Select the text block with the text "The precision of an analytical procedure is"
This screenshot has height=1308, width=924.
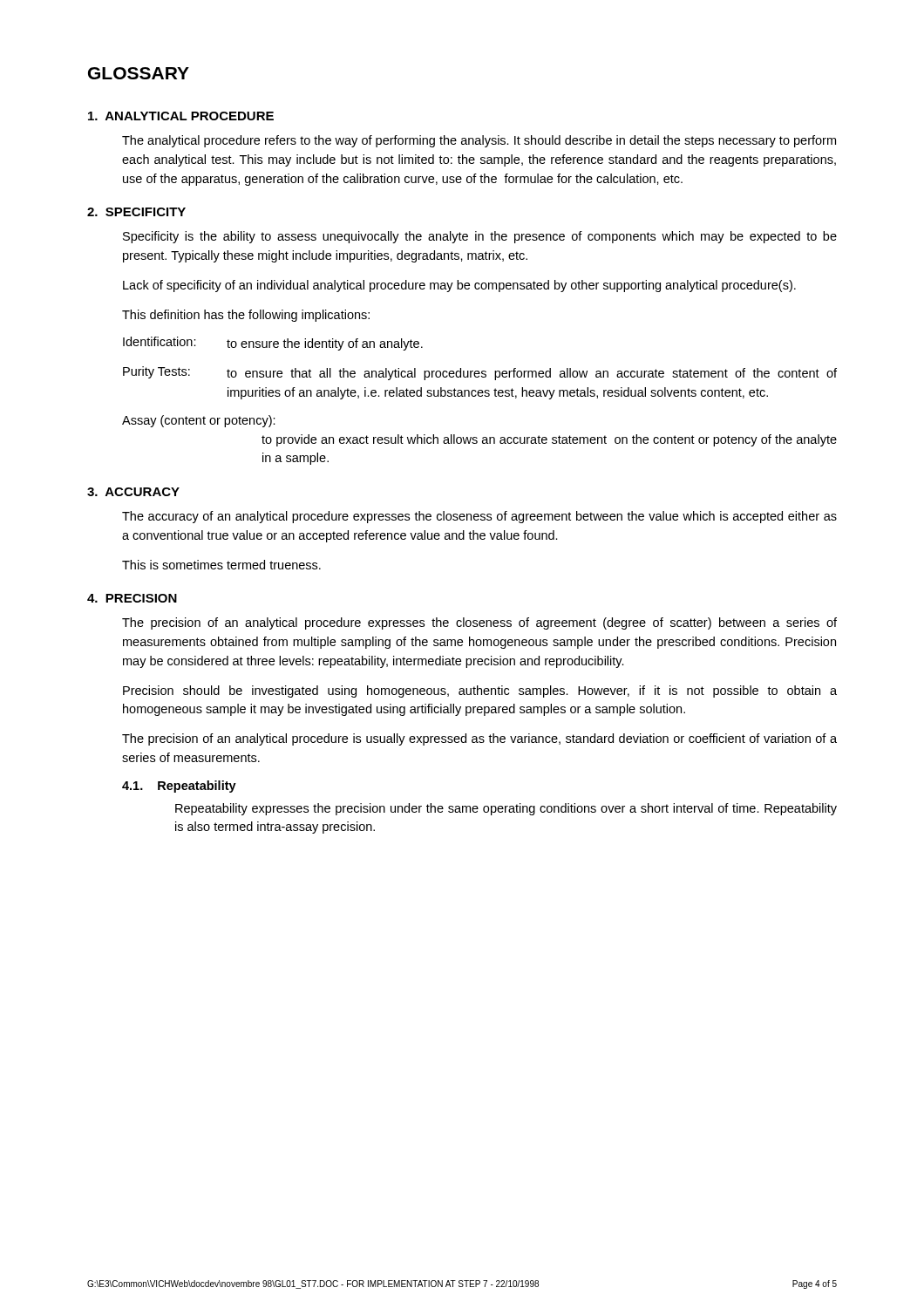pos(479,748)
